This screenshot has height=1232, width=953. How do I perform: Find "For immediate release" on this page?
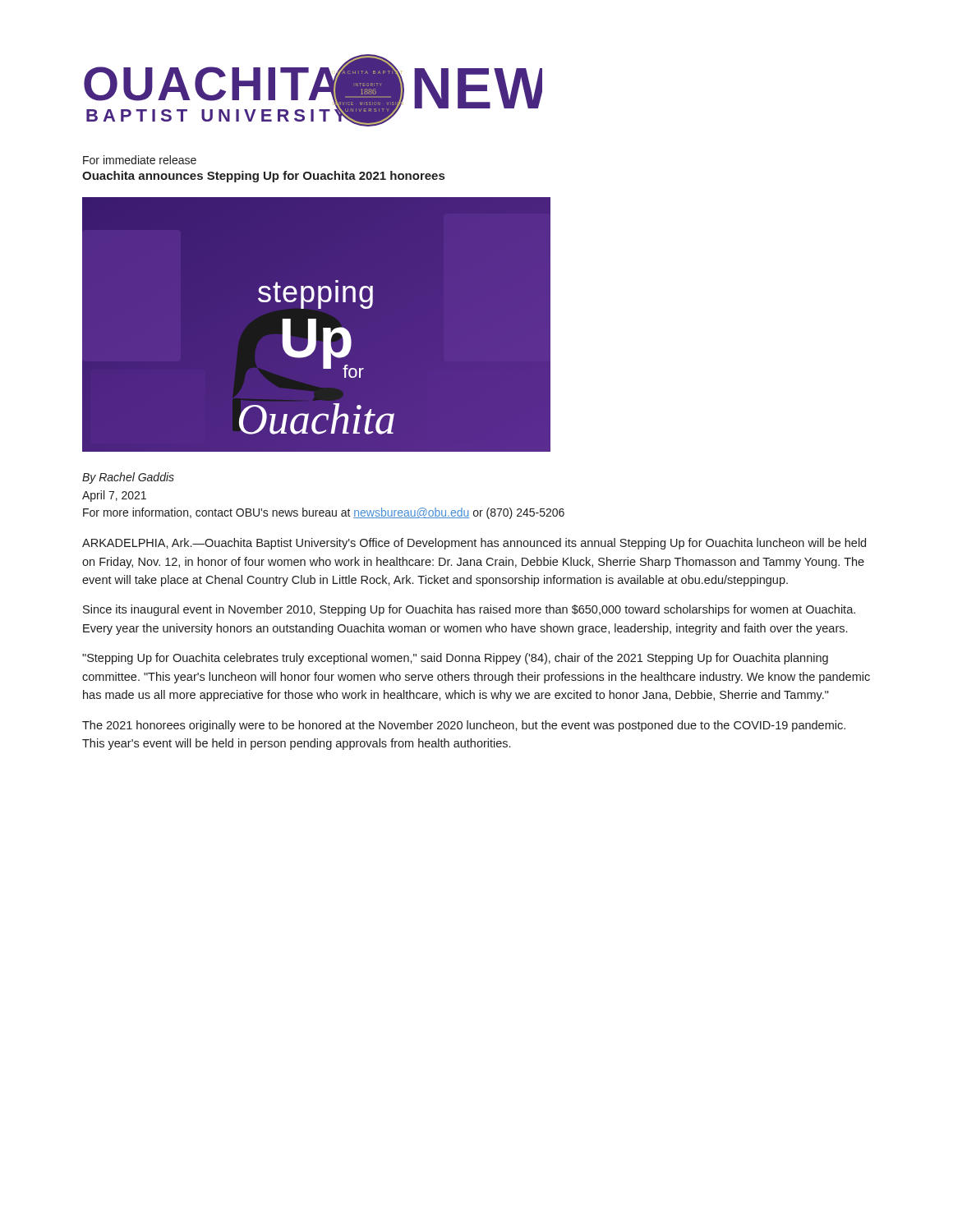(x=139, y=160)
